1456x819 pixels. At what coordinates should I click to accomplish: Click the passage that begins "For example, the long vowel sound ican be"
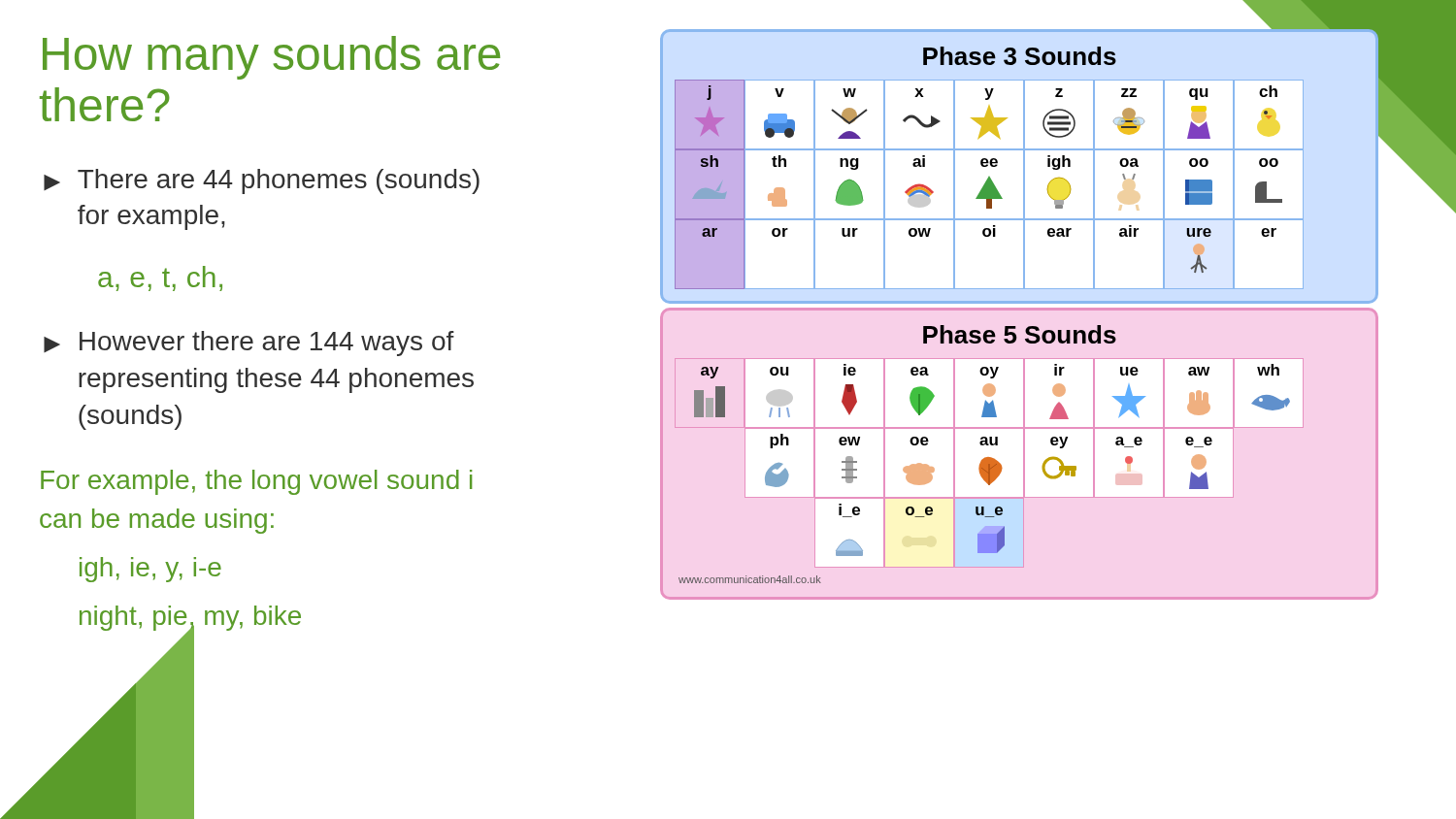(x=256, y=499)
